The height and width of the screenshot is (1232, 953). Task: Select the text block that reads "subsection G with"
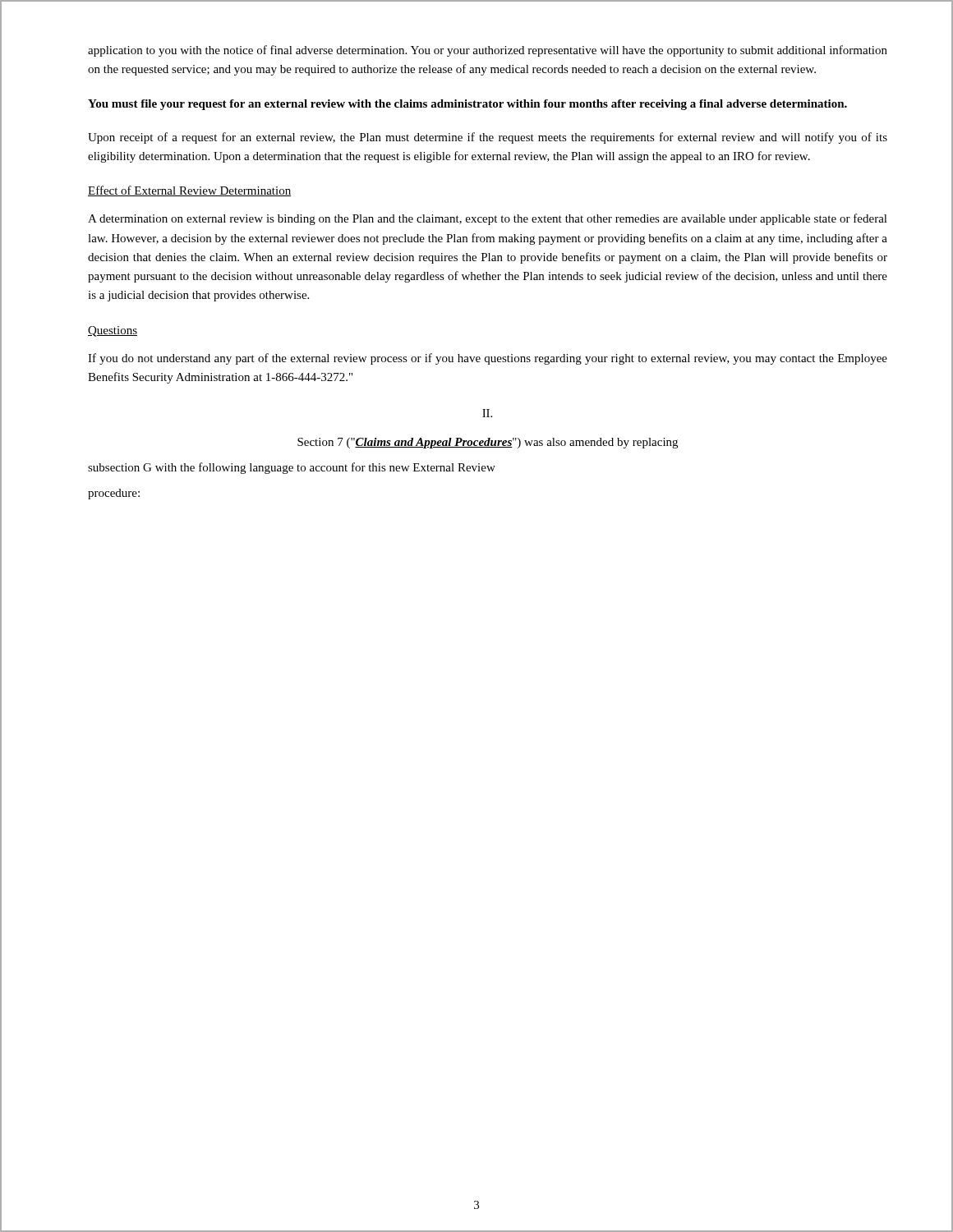[292, 467]
